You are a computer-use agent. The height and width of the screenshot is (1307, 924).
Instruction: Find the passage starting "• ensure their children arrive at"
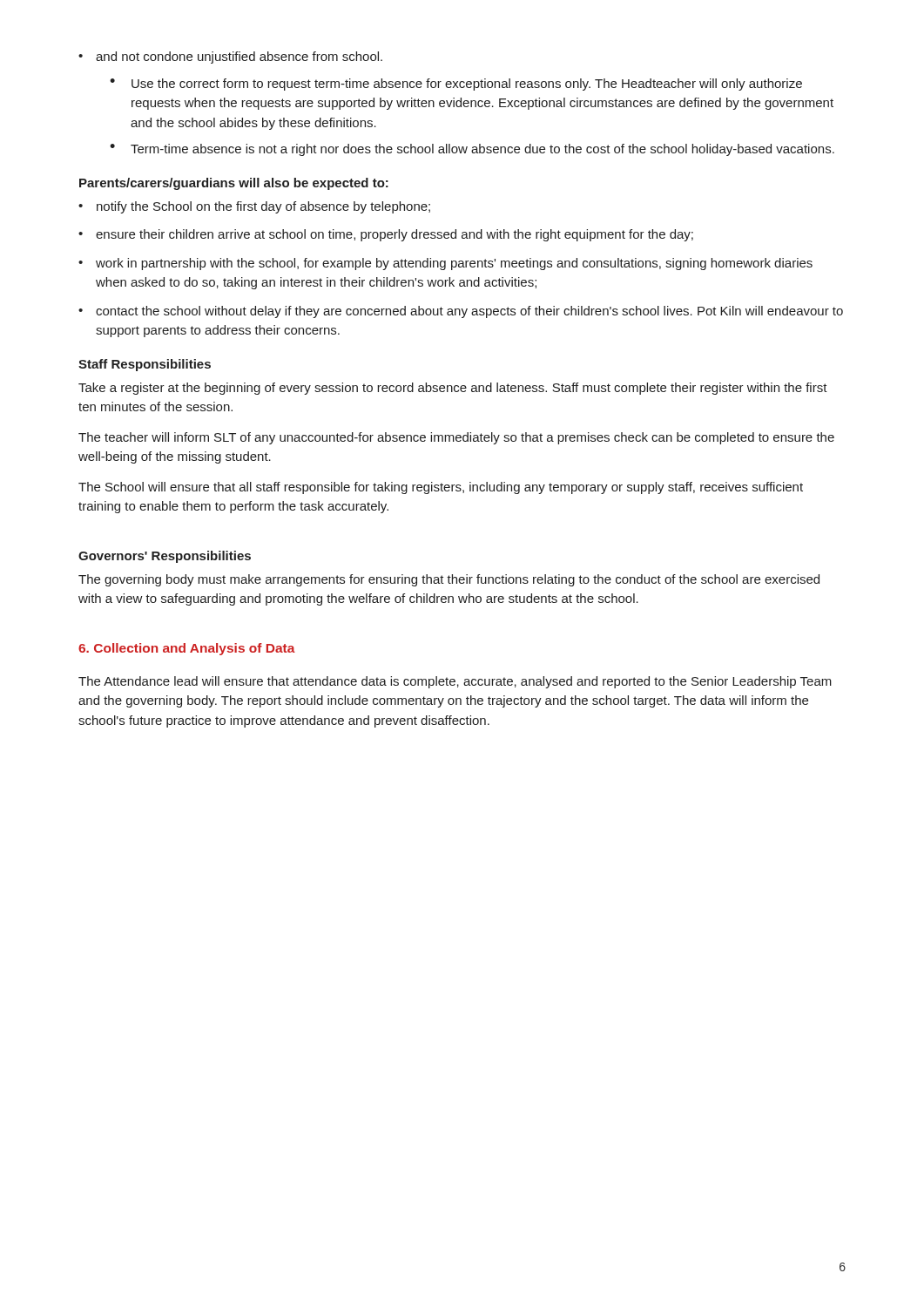(386, 235)
